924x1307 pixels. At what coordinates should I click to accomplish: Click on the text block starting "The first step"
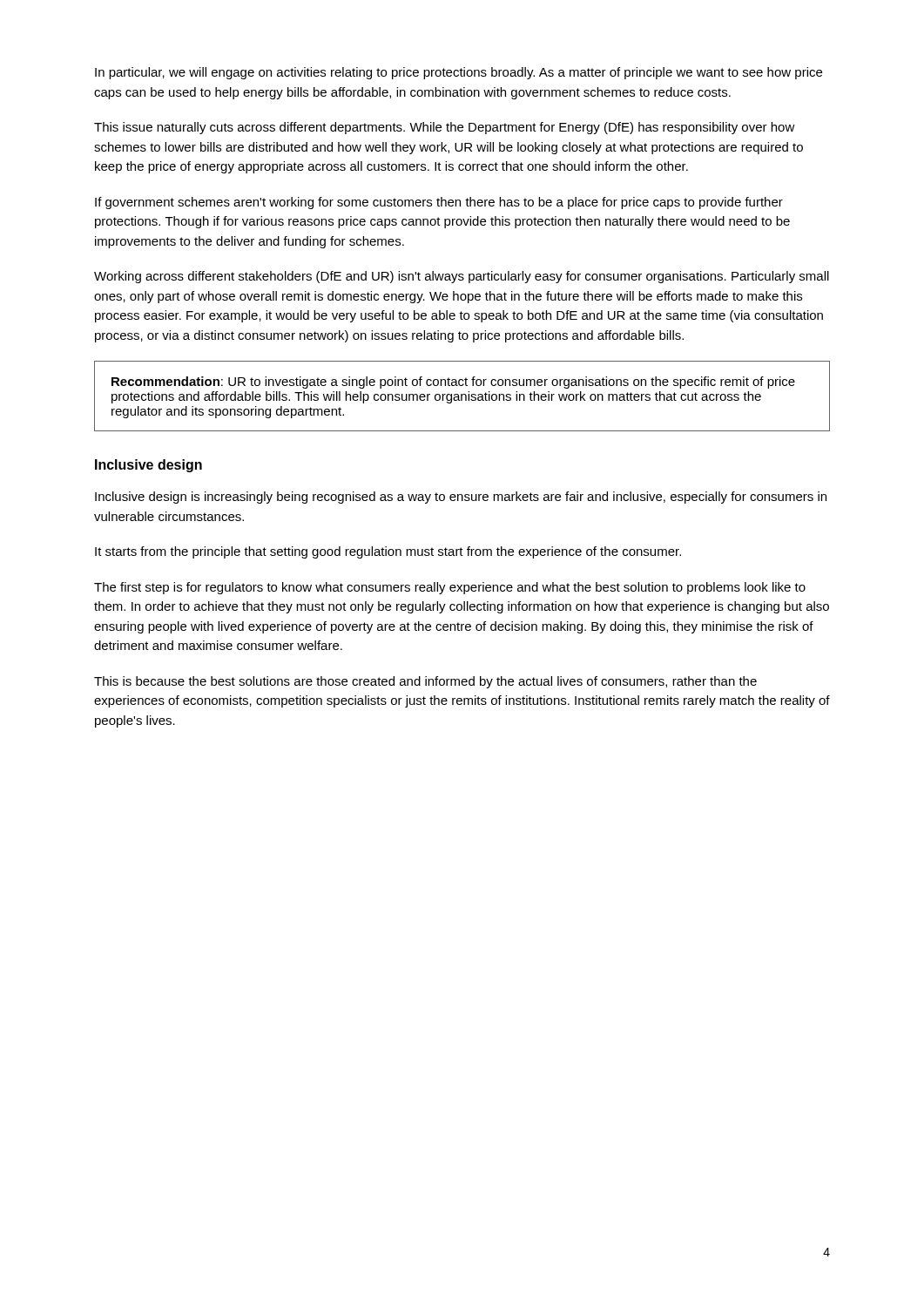tap(462, 616)
